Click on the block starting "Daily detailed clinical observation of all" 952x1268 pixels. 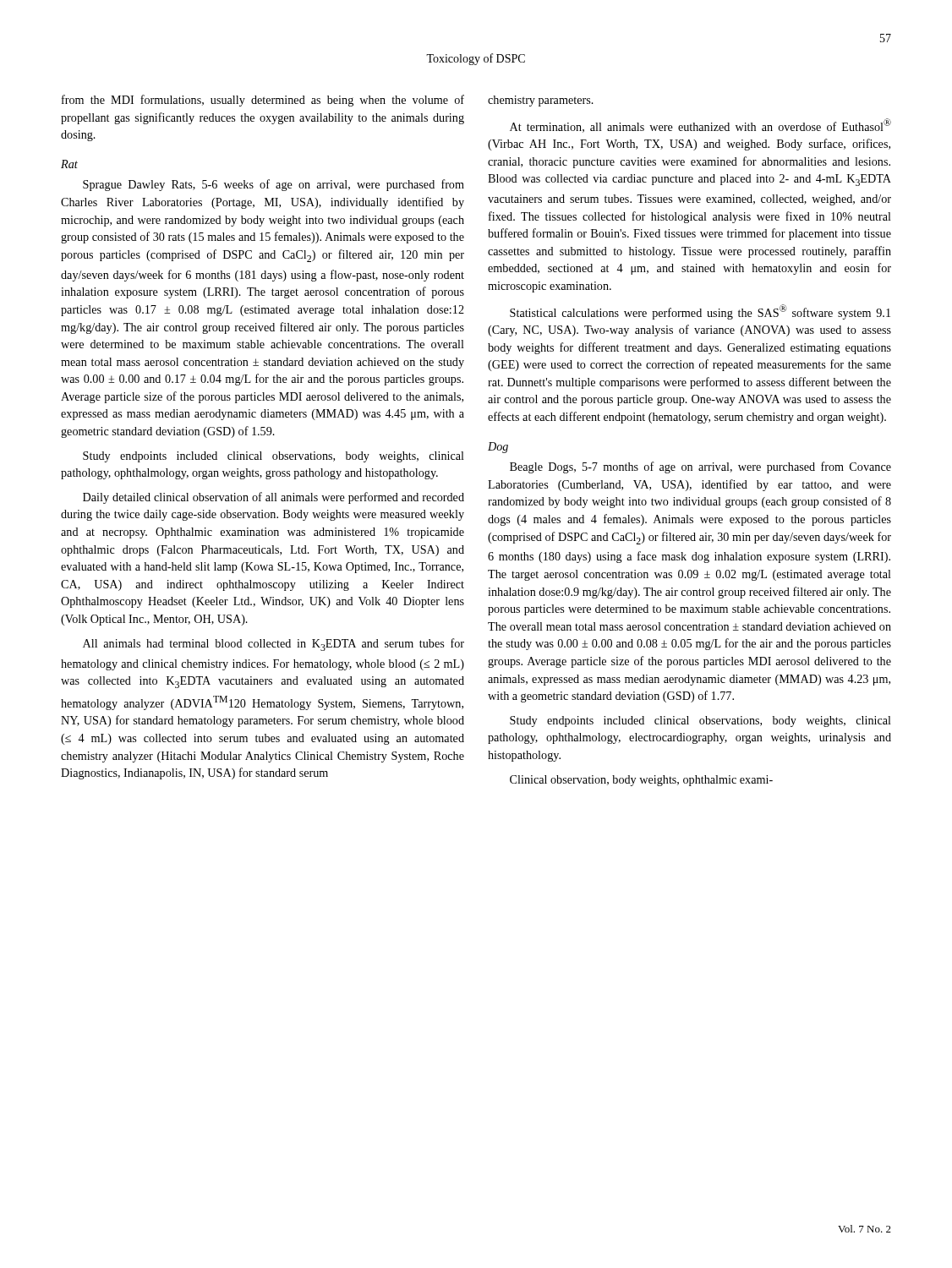263,558
